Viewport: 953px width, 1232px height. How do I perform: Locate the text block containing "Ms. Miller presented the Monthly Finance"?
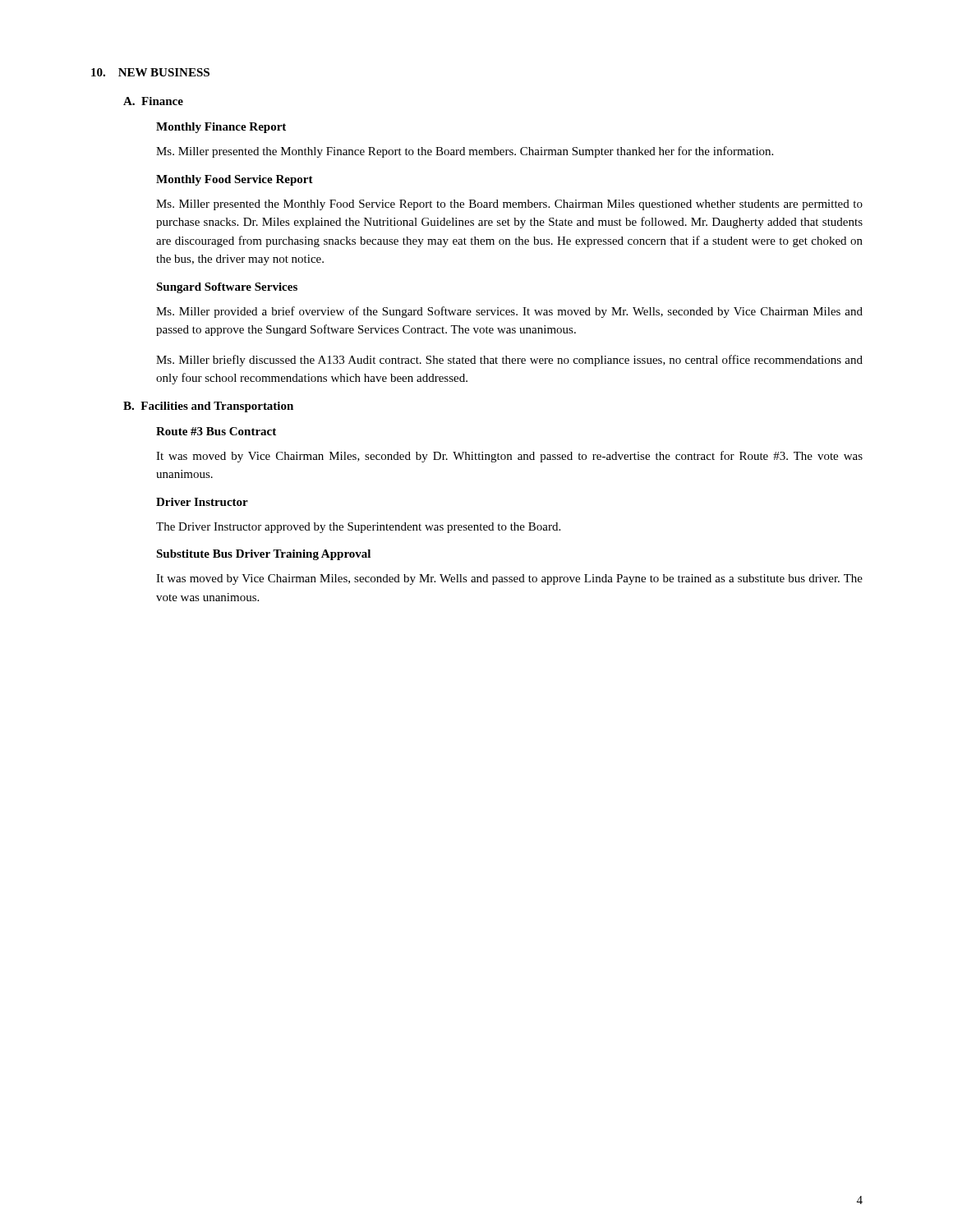465,151
